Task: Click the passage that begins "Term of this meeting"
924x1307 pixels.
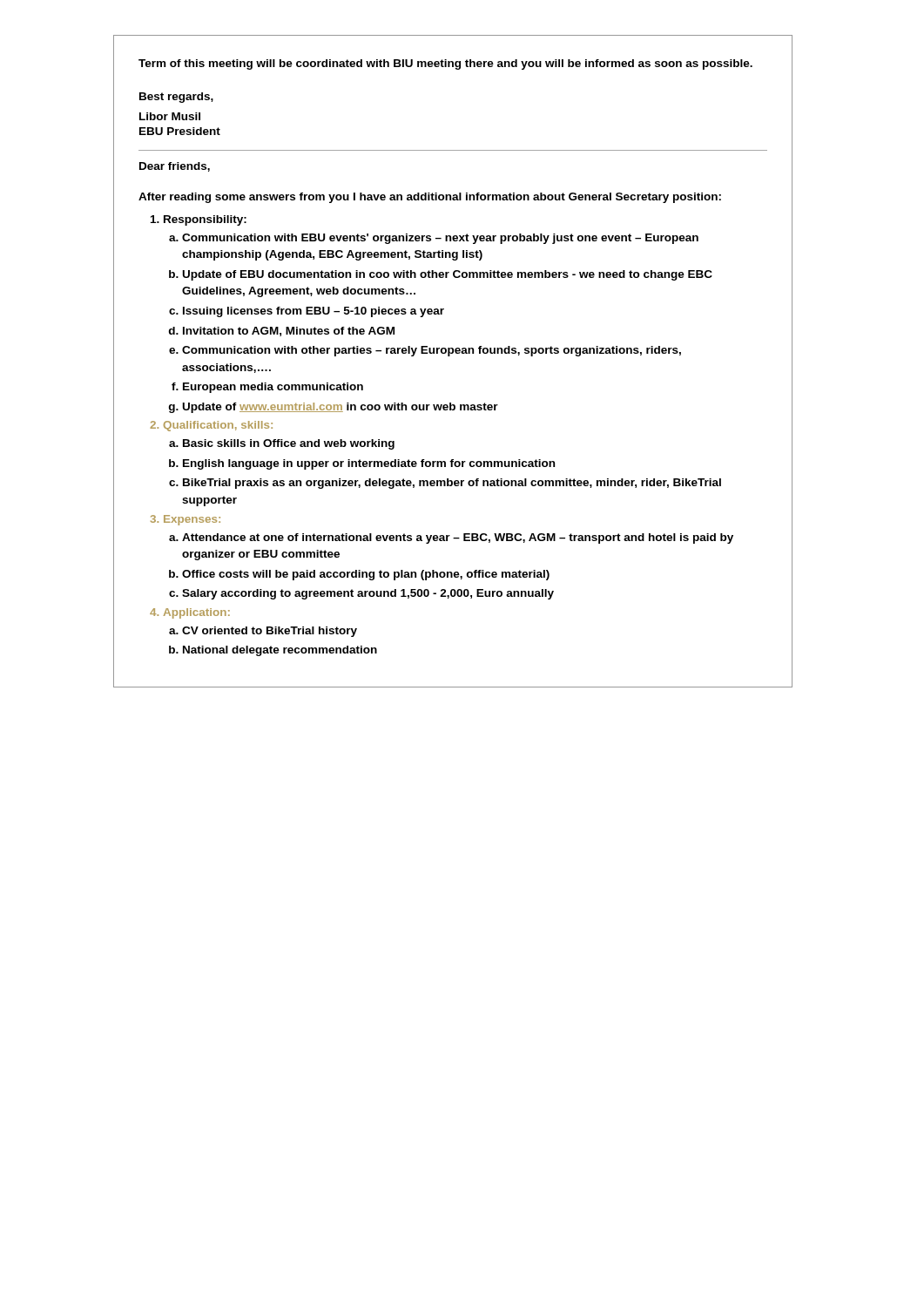Action: coord(446,63)
